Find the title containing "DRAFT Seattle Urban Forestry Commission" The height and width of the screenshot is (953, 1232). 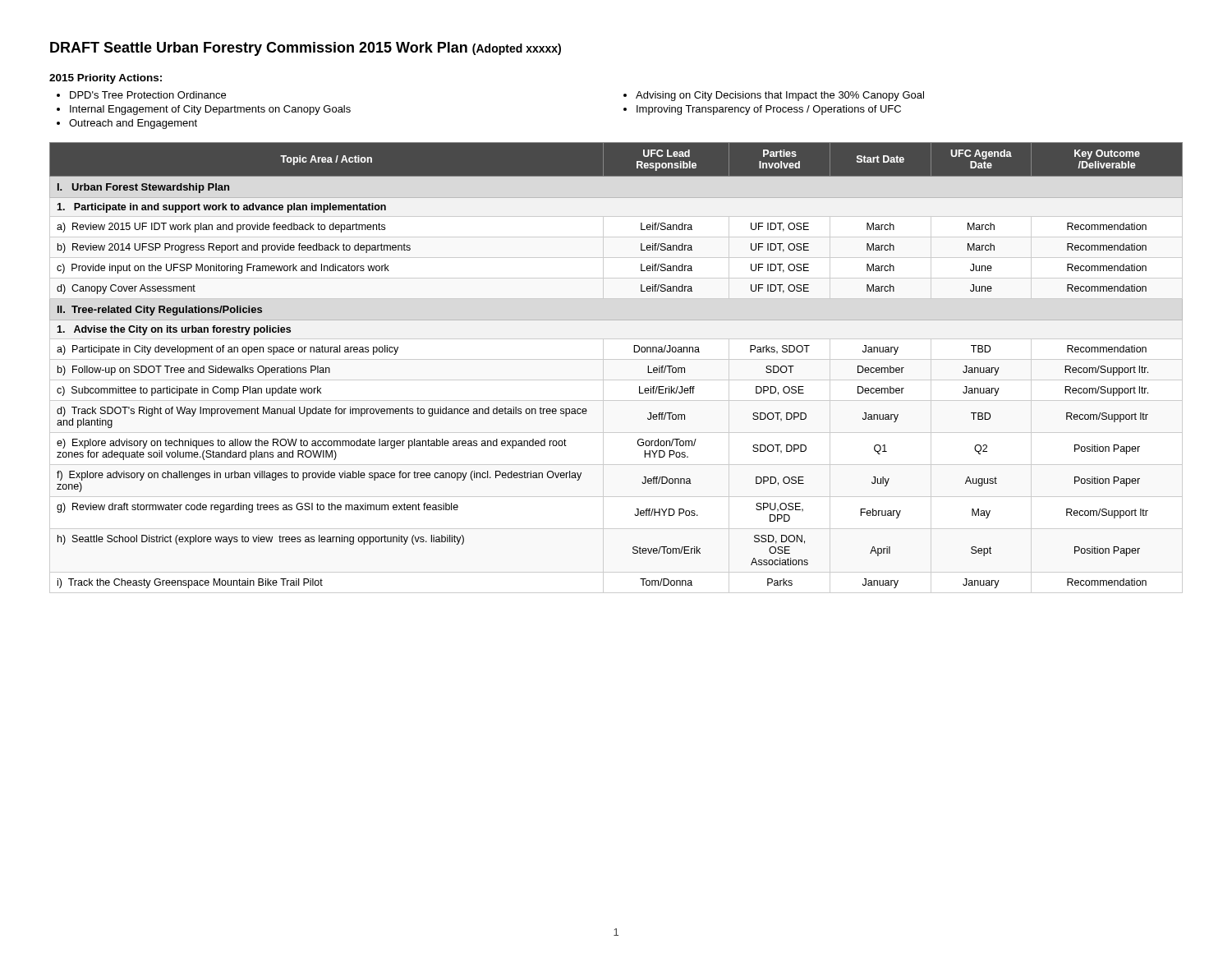[x=305, y=48]
